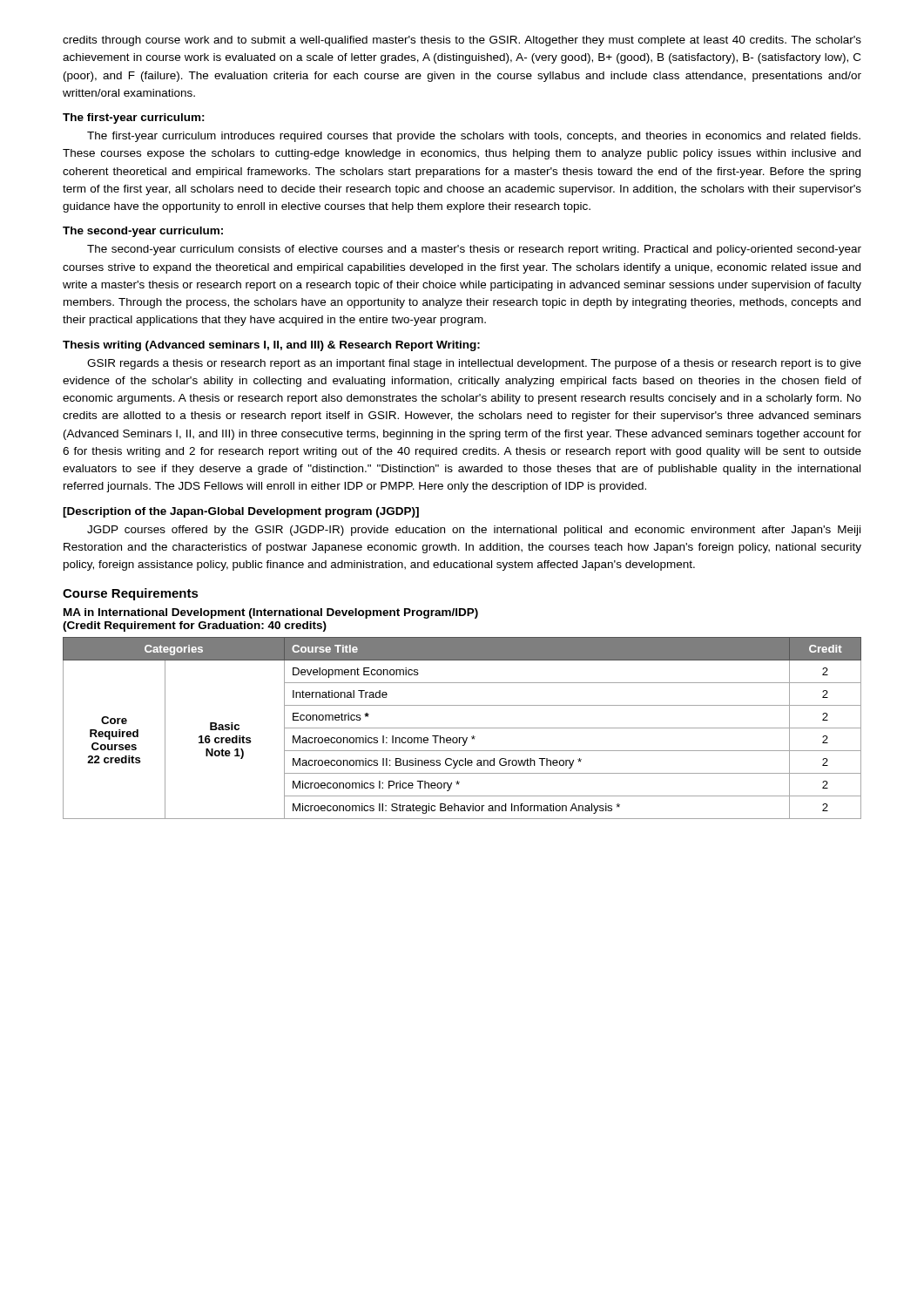This screenshot has height=1307, width=924.
Task: Select the text block that reads "The second-year curriculum consists of elective courses and"
Action: pyautogui.click(x=462, y=285)
